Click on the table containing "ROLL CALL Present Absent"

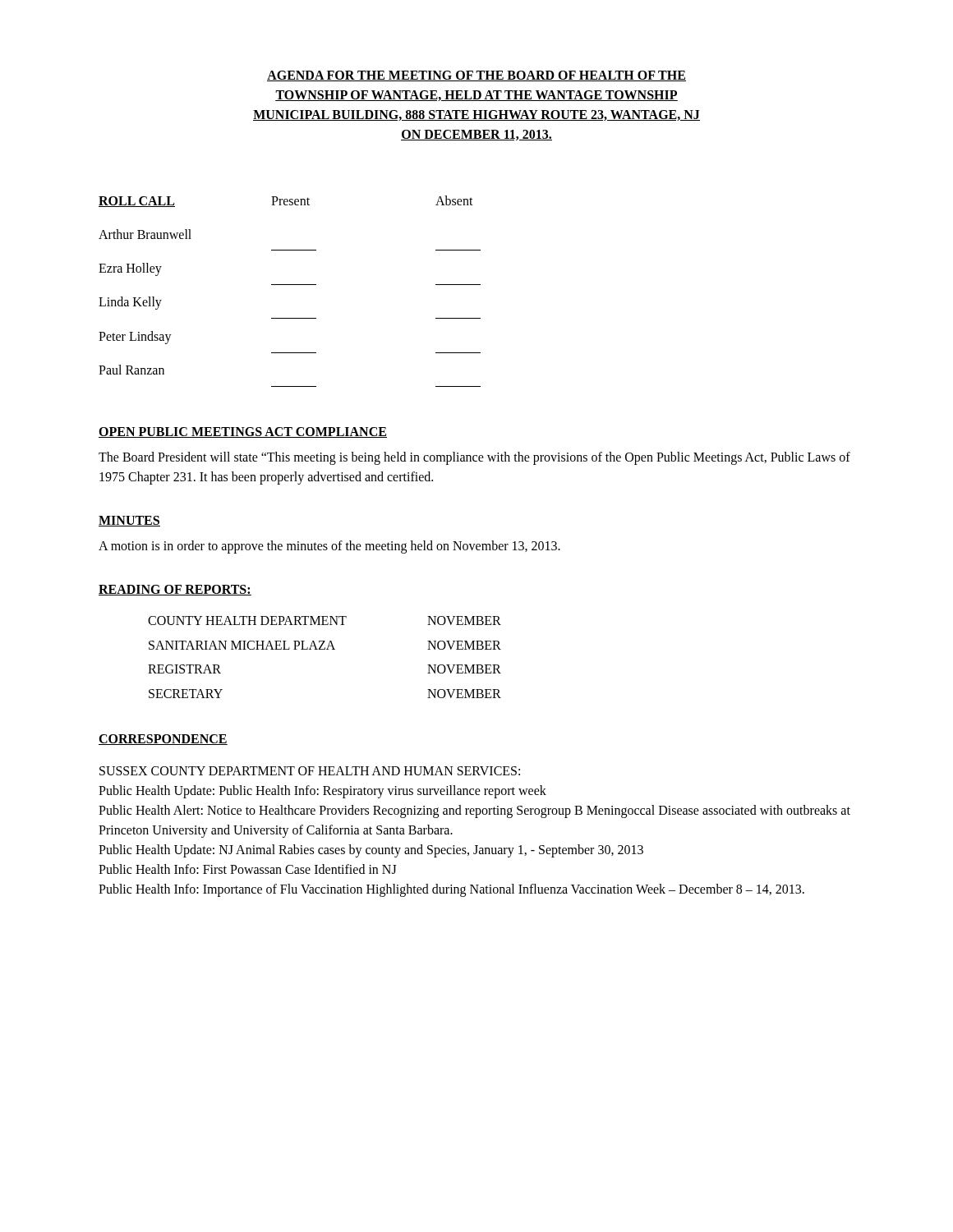pos(476,290)
